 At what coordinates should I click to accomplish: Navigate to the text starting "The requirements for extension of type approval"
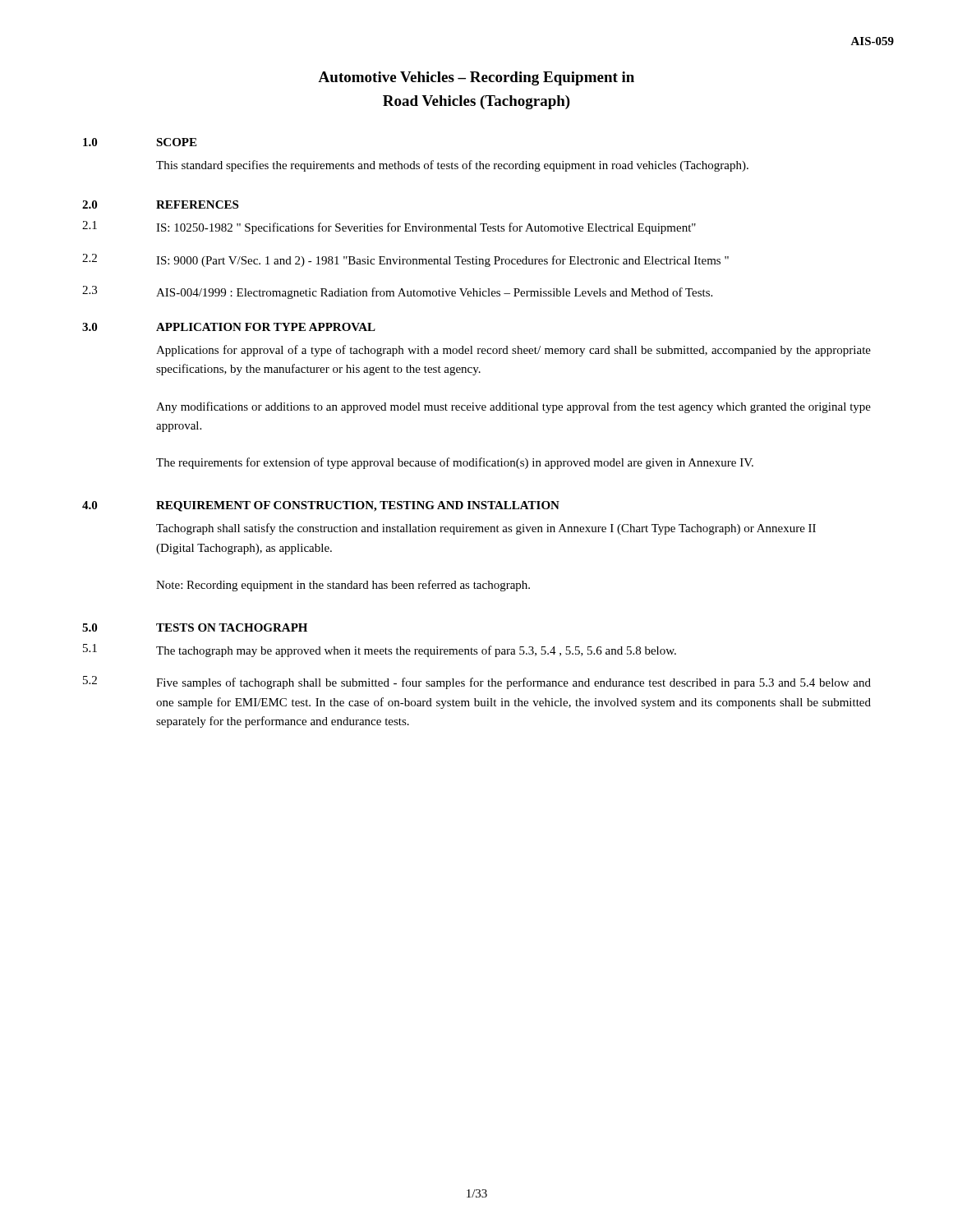513,463
